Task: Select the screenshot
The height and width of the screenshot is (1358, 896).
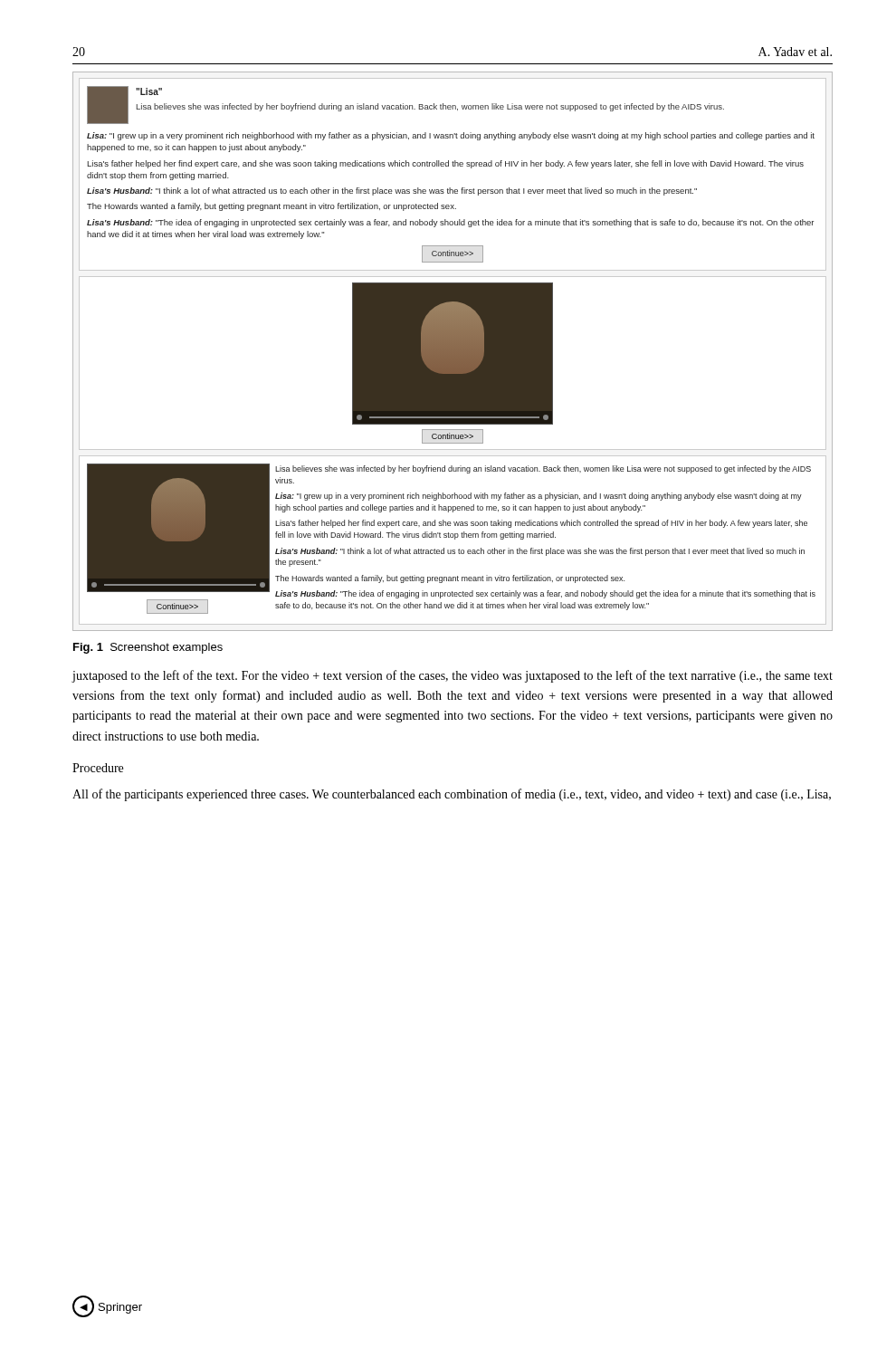Action: (453, 351)
